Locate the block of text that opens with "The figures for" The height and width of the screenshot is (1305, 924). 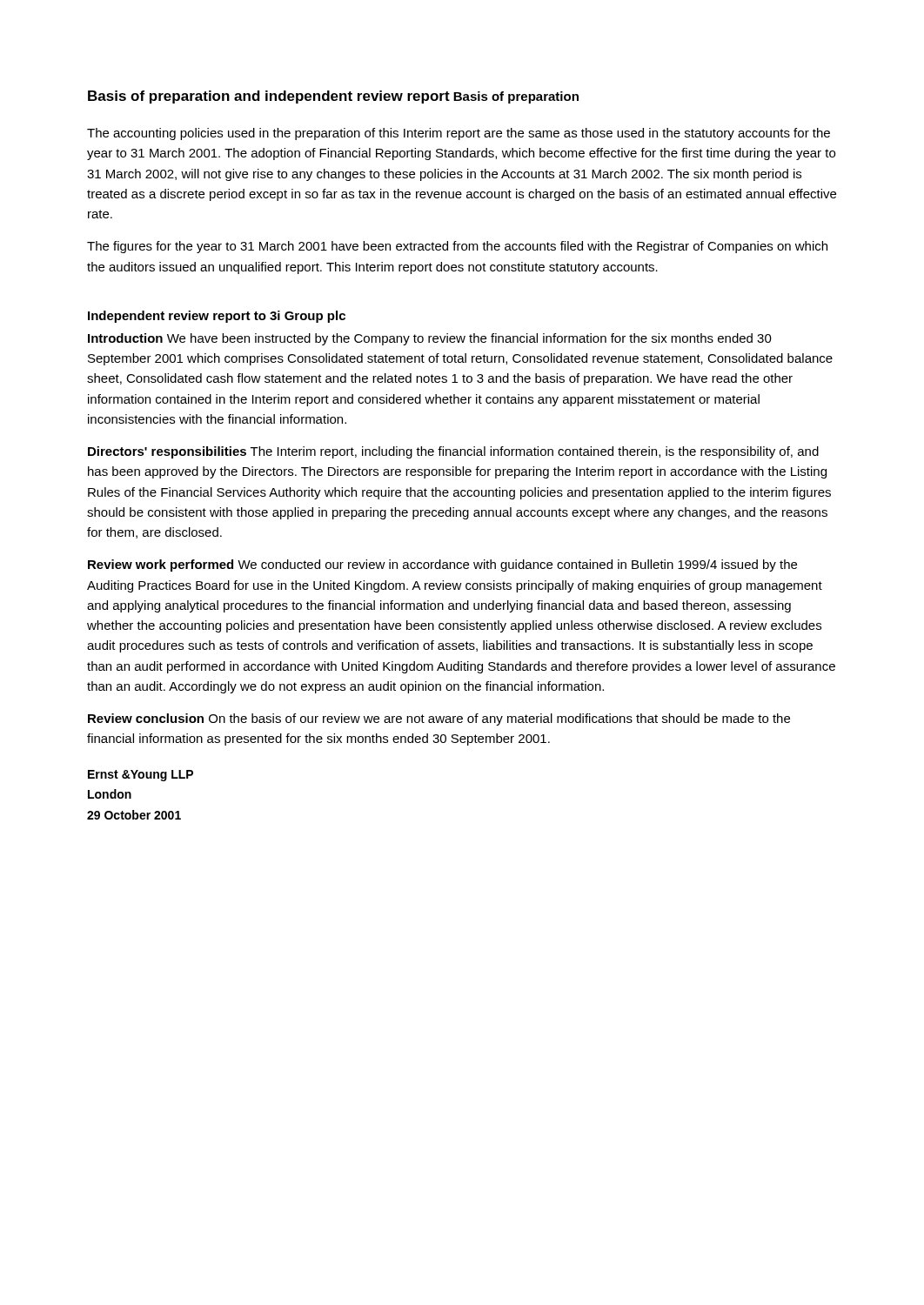pos(458,256)
